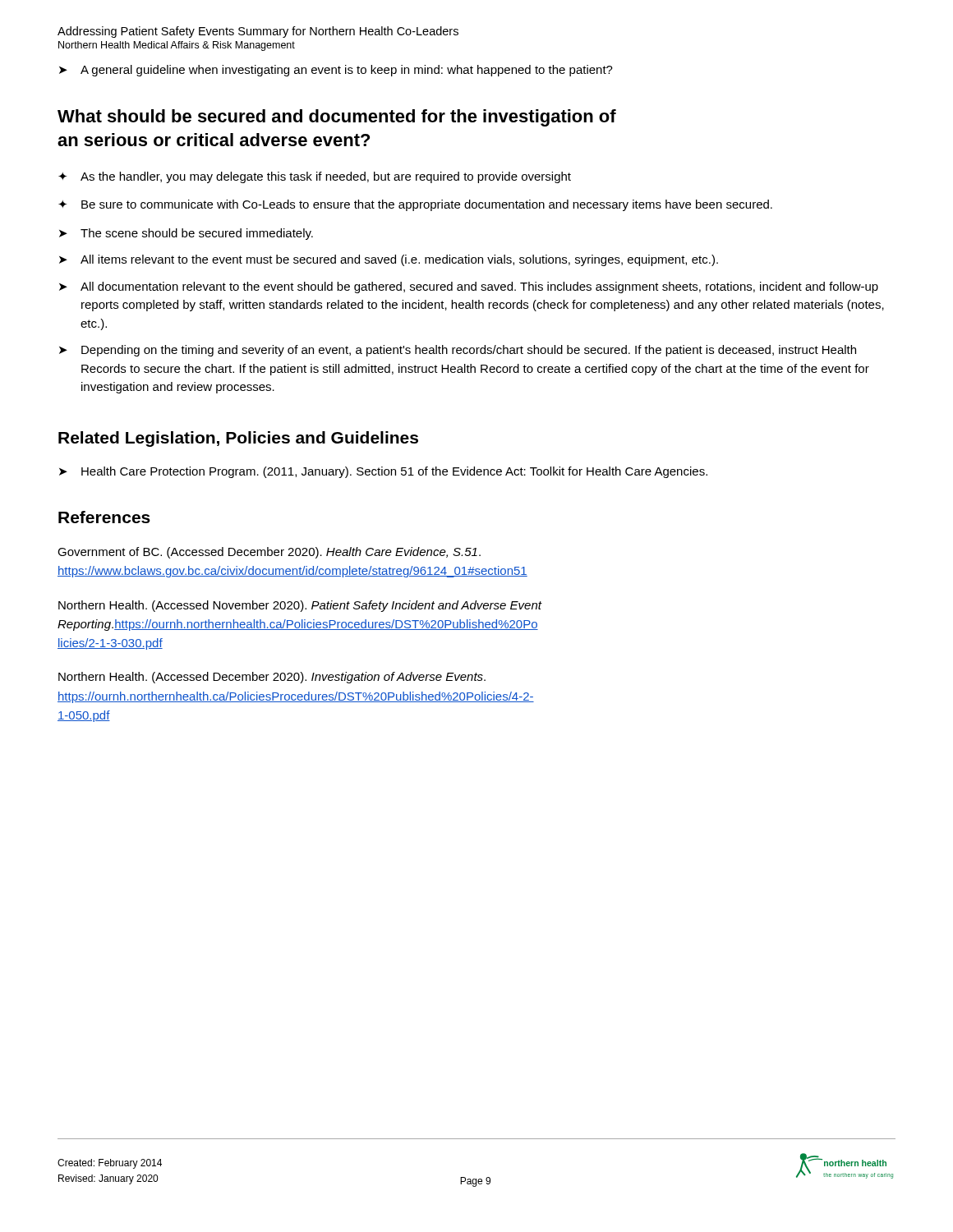
Task: Click on the list item with the text "➤ A general"
Action: coord(476,70)
